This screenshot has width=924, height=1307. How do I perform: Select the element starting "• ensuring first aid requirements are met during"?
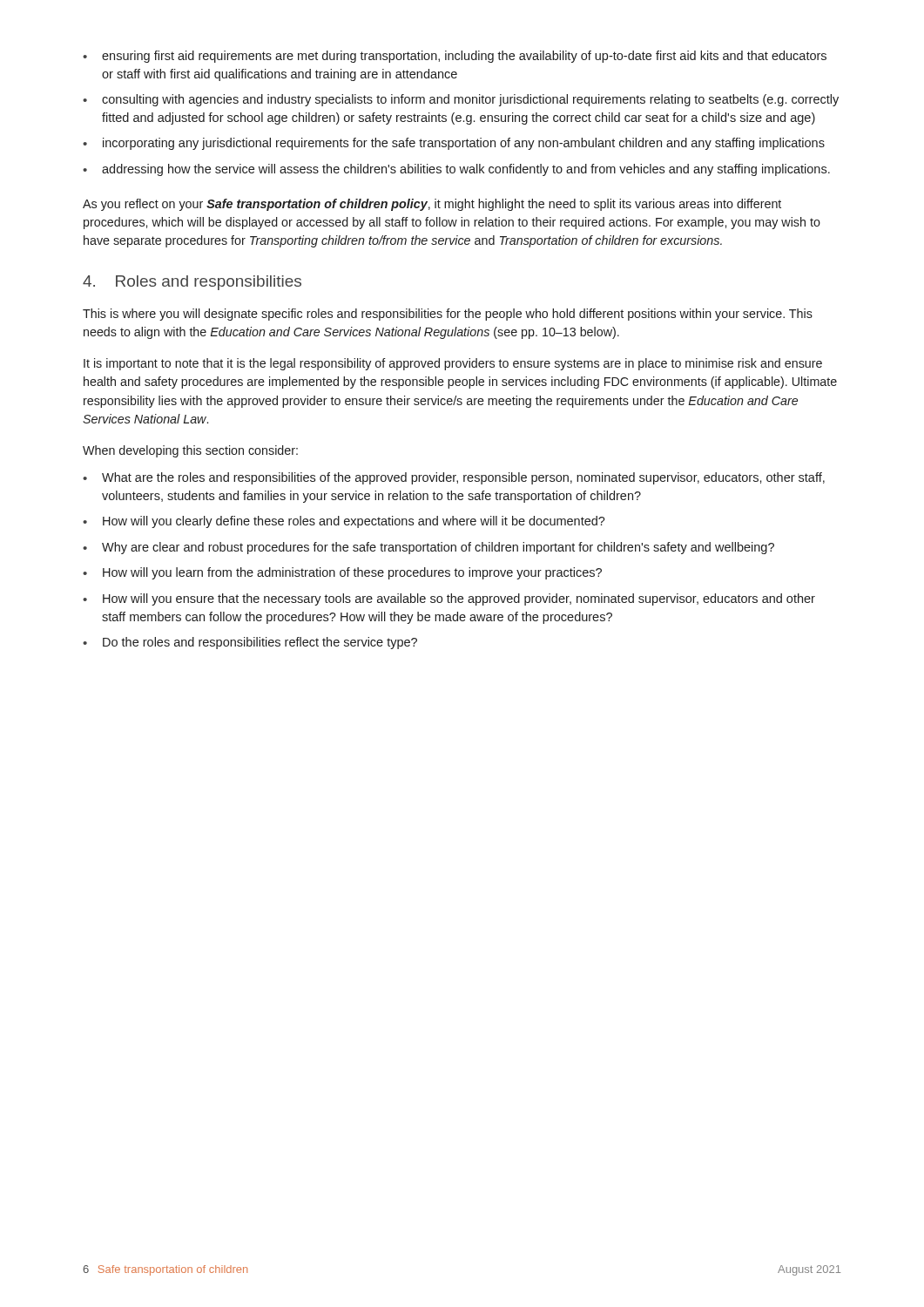pos(462,65)
